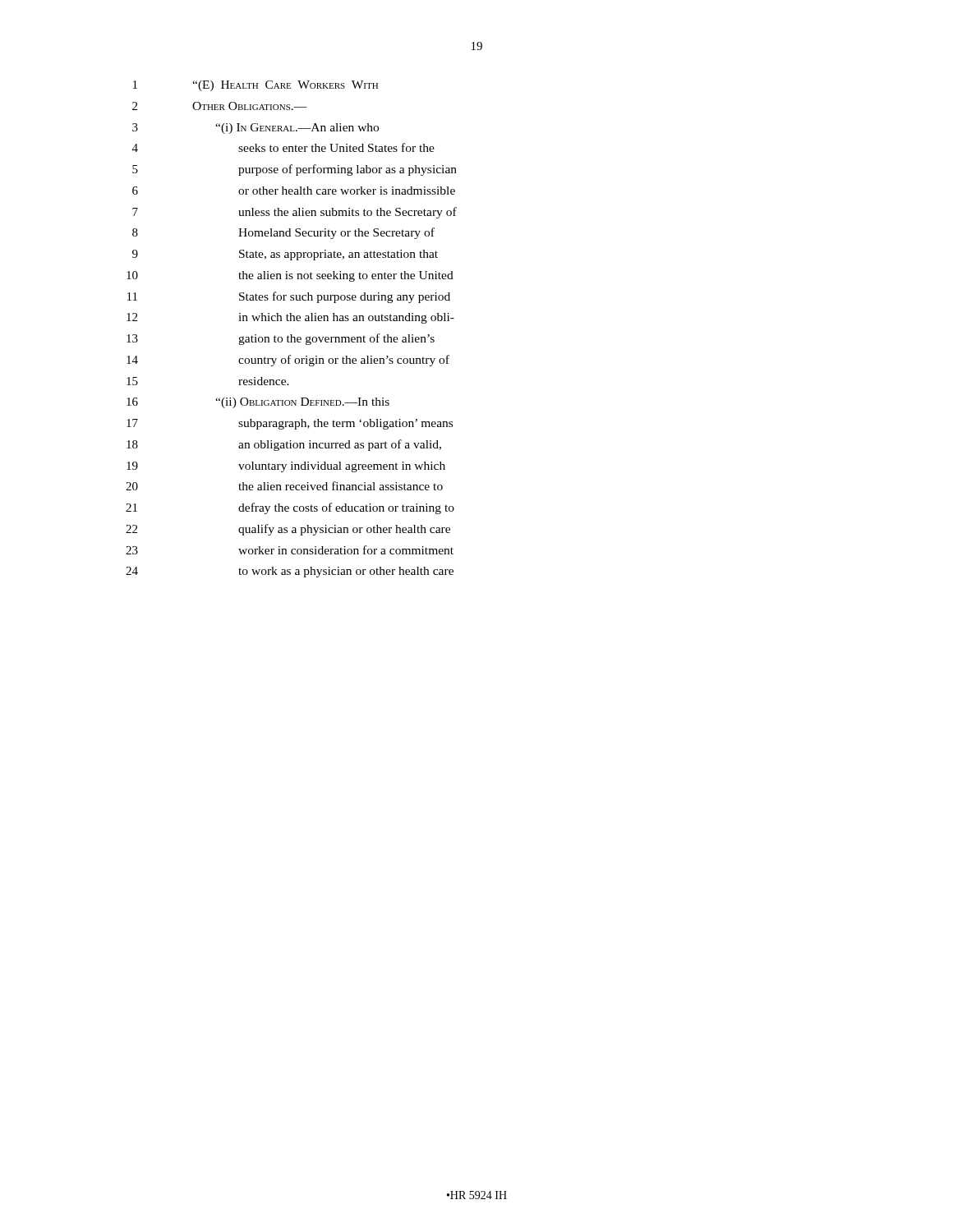Find the region starting "4 seeks to enter the United States"

[x=283, y=147]
